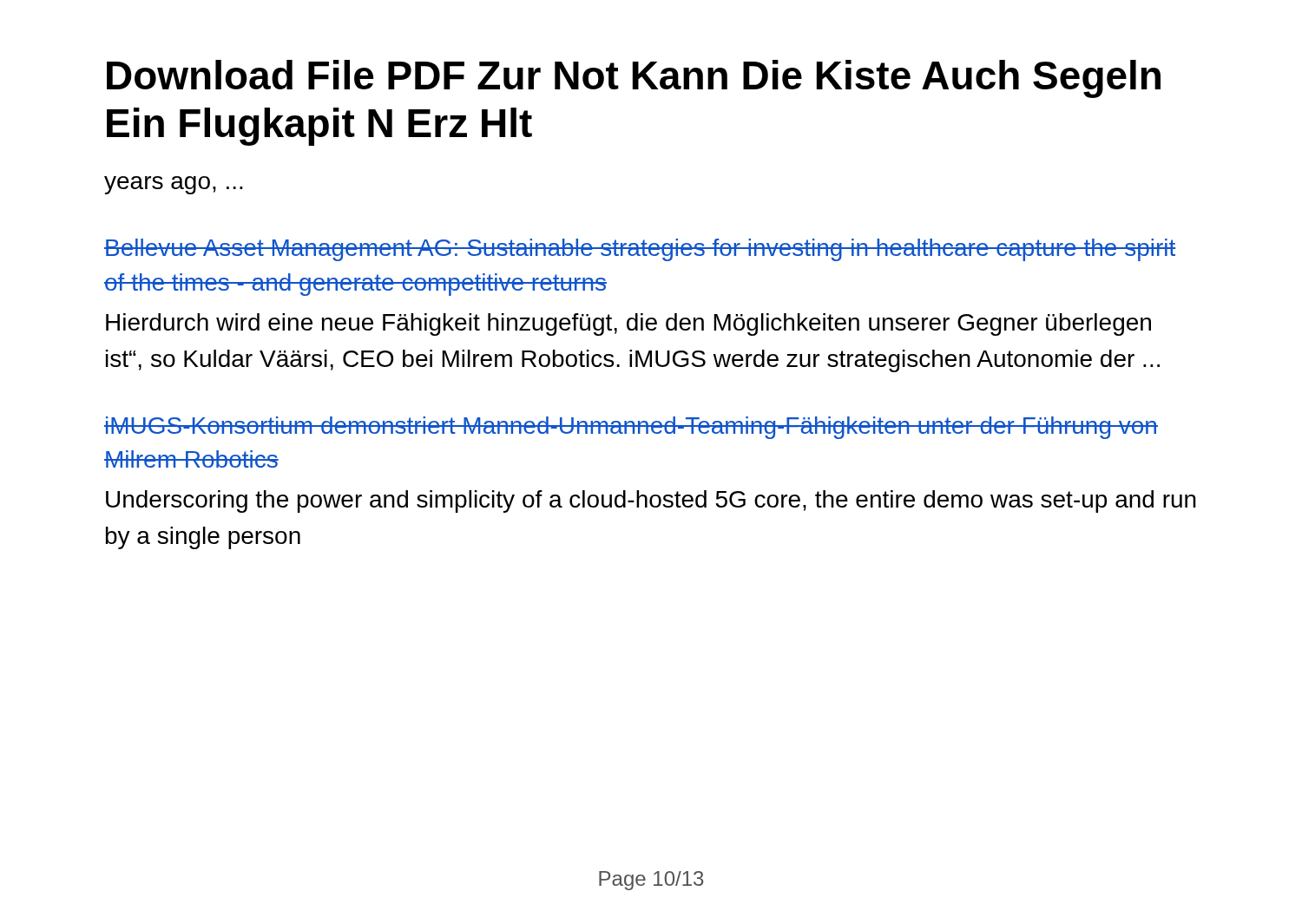Locate the text "years ago, ..."
This screenshot has width=1302, height=924.
tap(174, 181)
